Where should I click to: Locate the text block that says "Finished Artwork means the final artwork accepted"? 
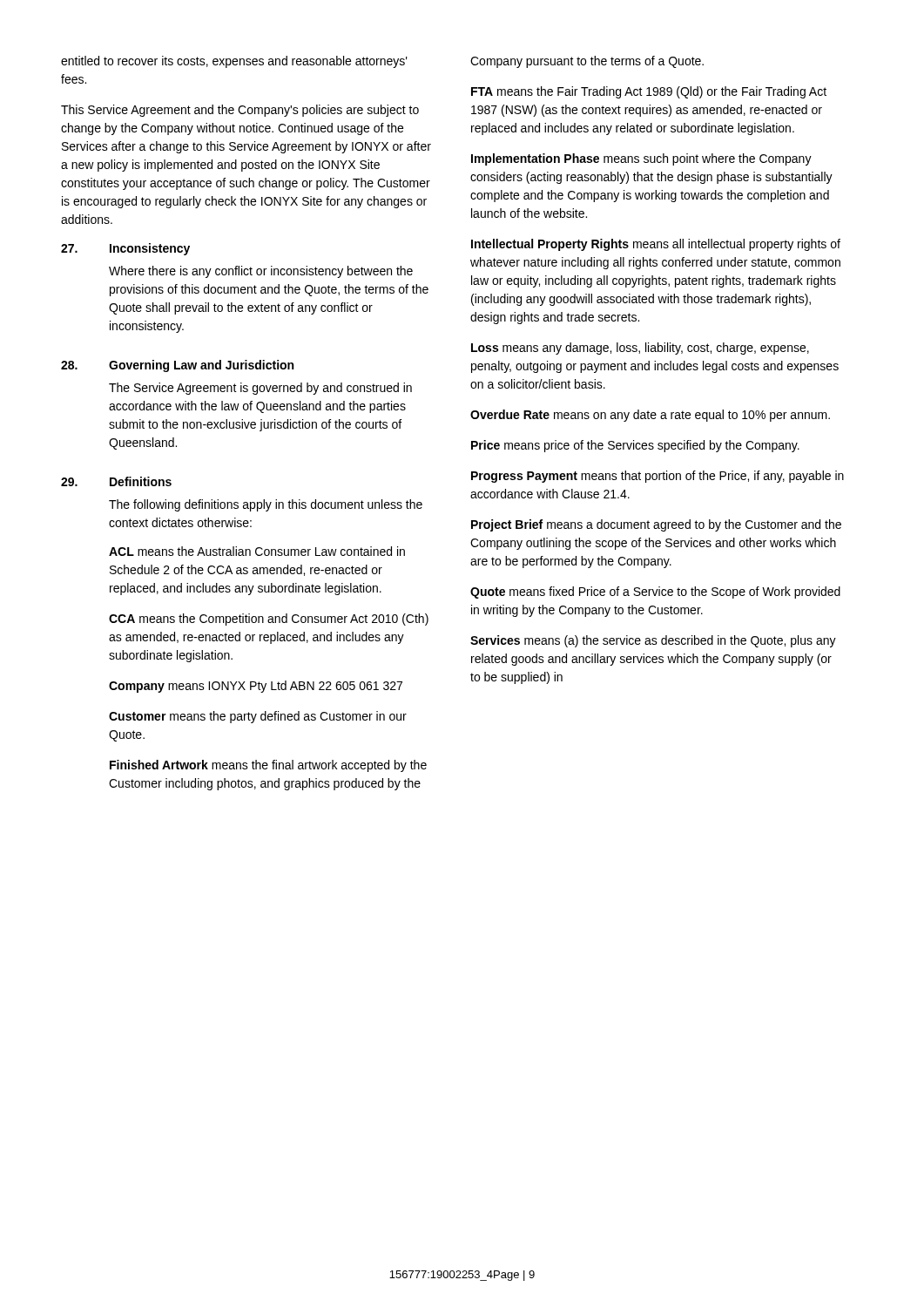coord(268,774)
